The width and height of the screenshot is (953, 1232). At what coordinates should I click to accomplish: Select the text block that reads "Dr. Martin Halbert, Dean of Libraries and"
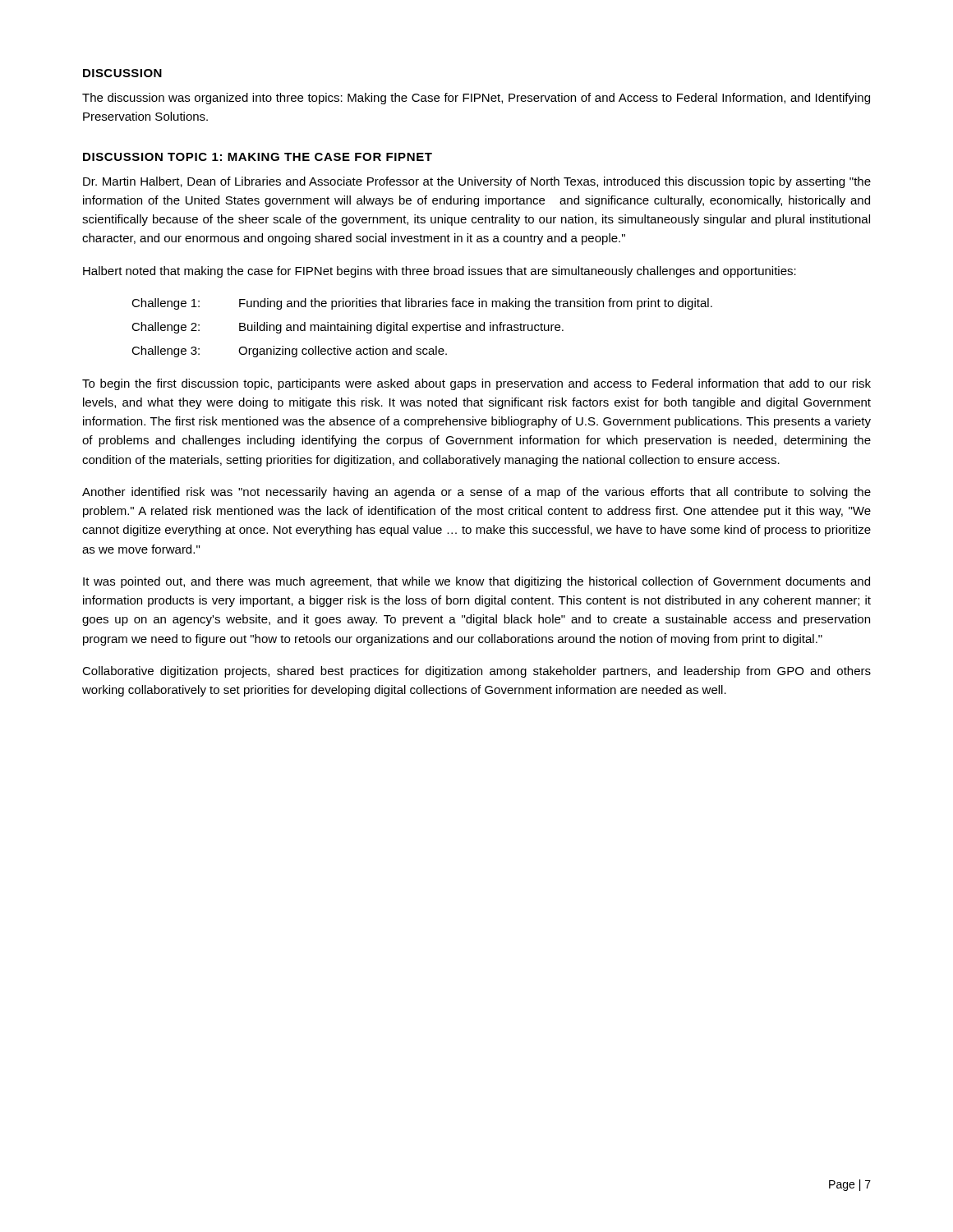pyautogui.click(x=476, y=209)
